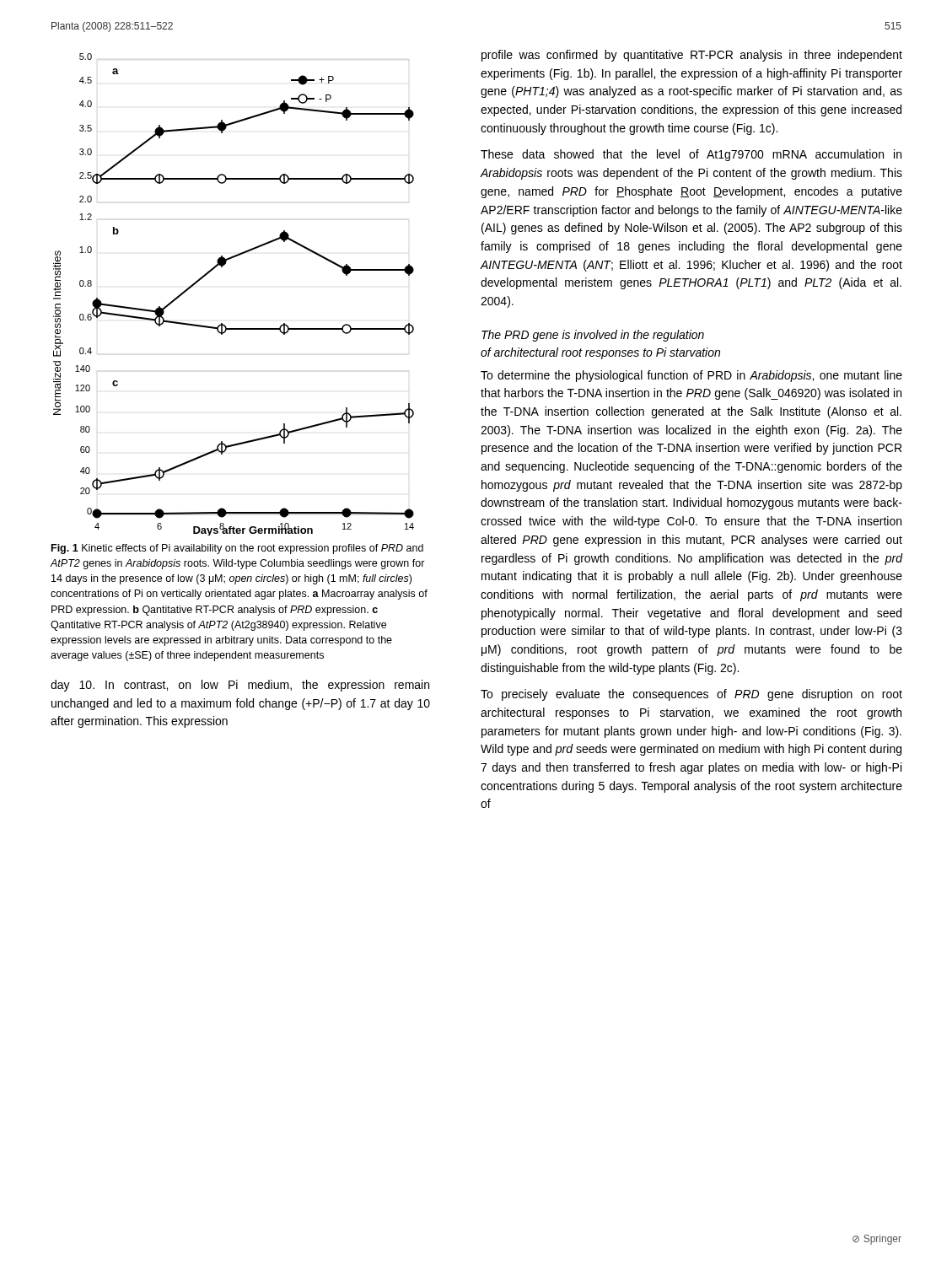
Task: Select the caption that reads "Fig. 1 Kinetic effects of"
Action: point(239,602)
